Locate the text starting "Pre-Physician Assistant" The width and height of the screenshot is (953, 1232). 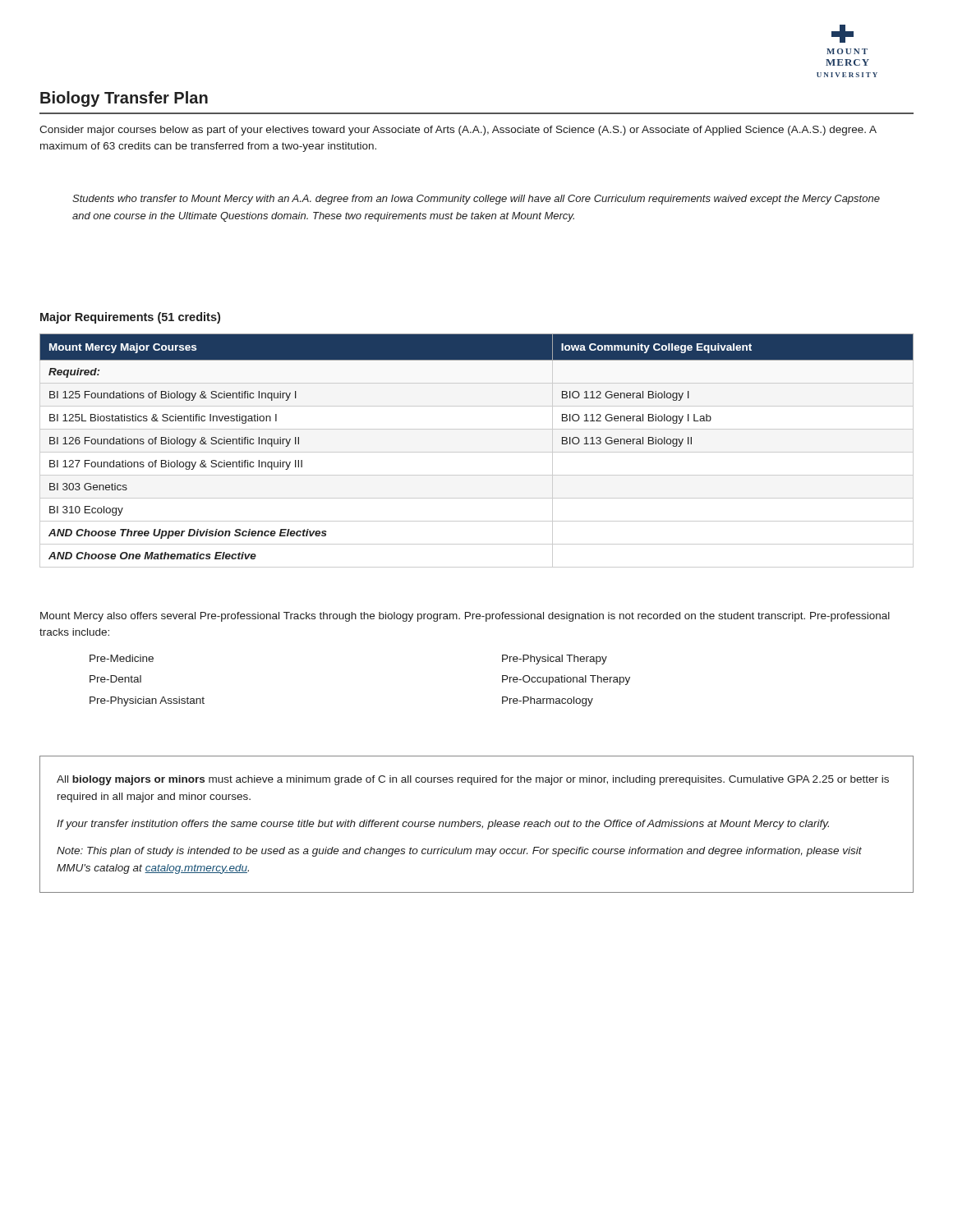click(147, 700)
